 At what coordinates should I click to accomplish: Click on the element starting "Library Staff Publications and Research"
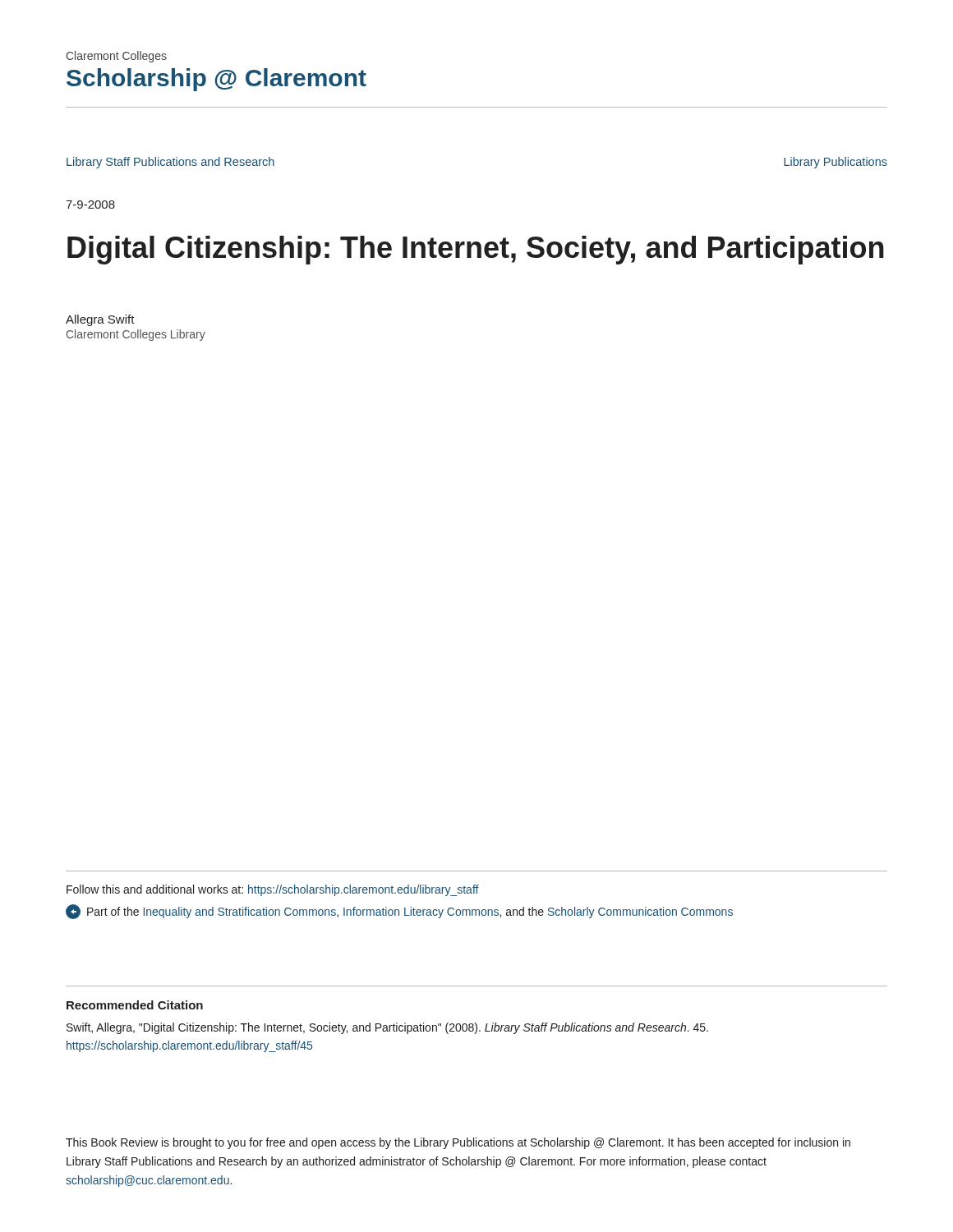(170, 162)
